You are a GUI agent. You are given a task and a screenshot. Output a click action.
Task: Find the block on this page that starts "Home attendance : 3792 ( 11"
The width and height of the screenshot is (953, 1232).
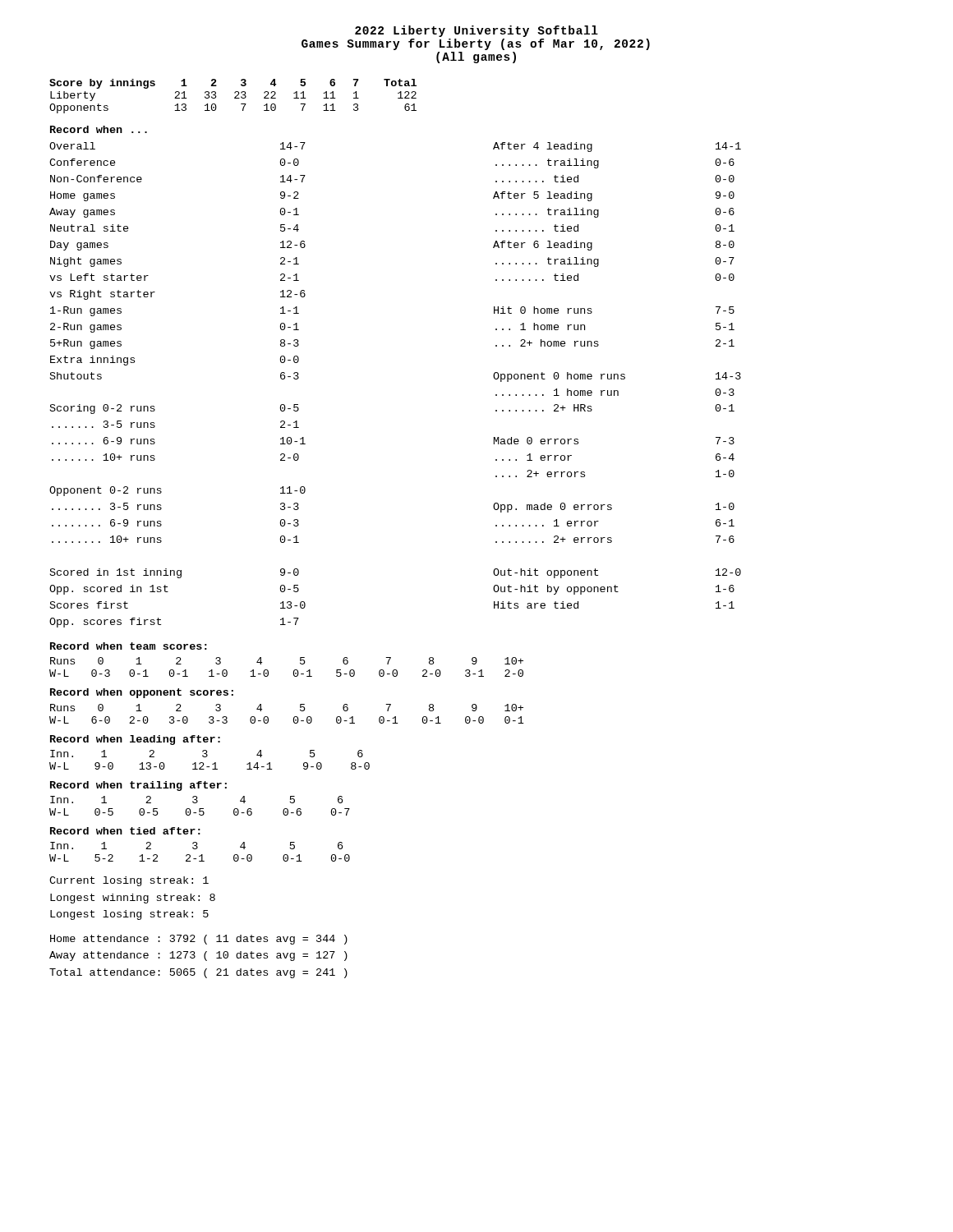point(199,956)
